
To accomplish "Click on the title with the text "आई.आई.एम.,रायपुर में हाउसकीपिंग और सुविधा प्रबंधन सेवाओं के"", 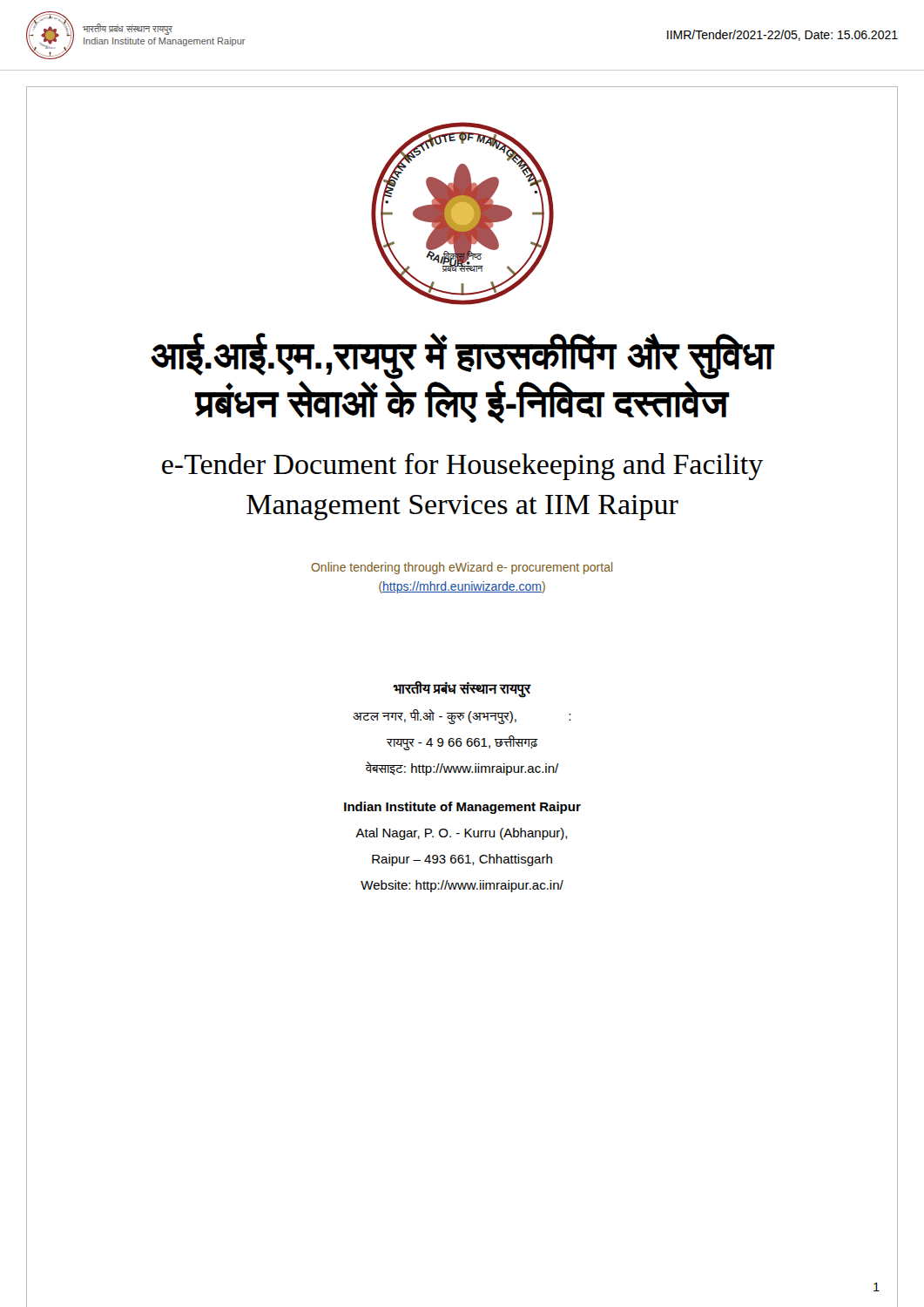I will (x=462, y=379).
